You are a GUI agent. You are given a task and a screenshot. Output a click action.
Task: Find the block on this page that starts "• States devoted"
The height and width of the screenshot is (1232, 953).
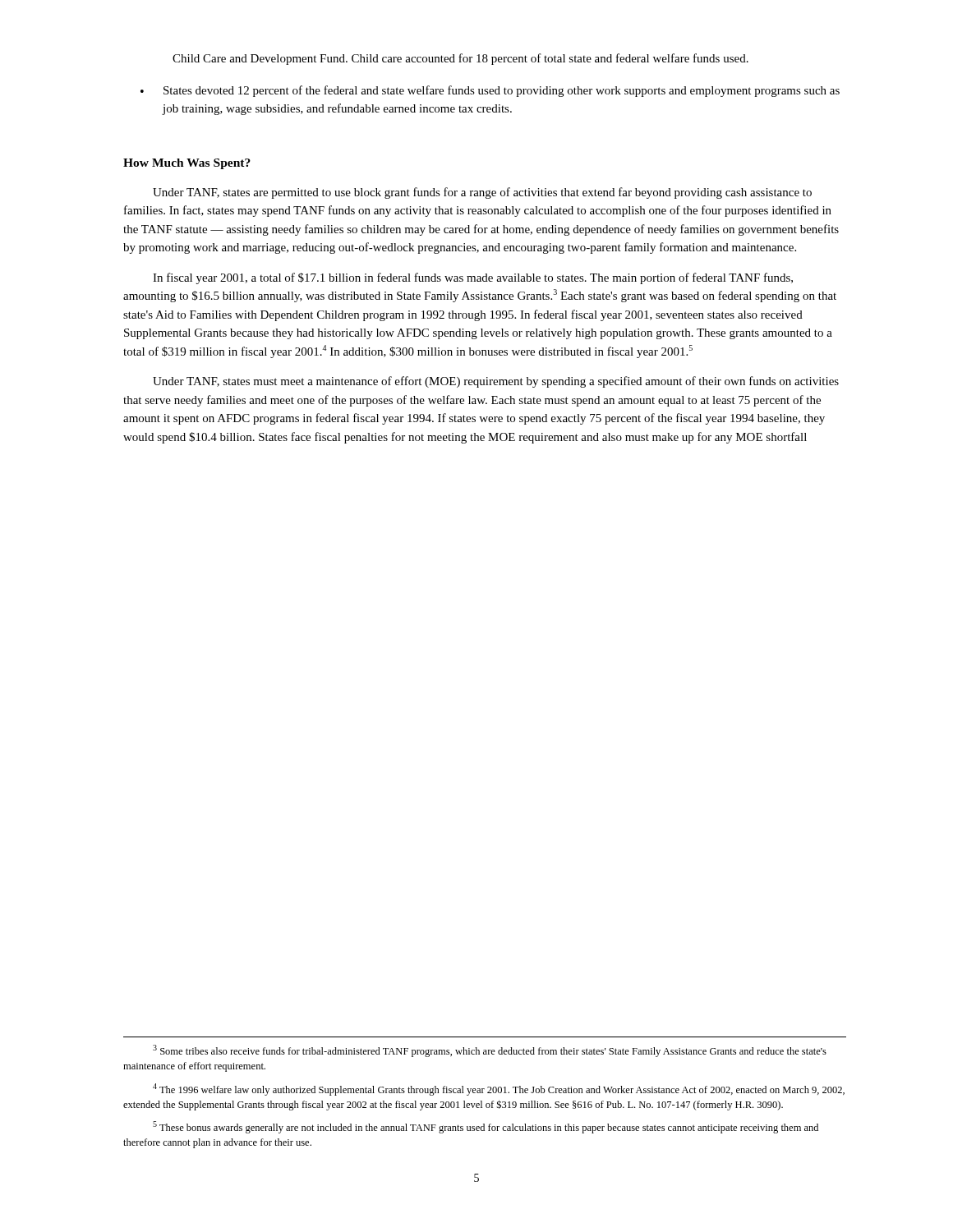493,99
